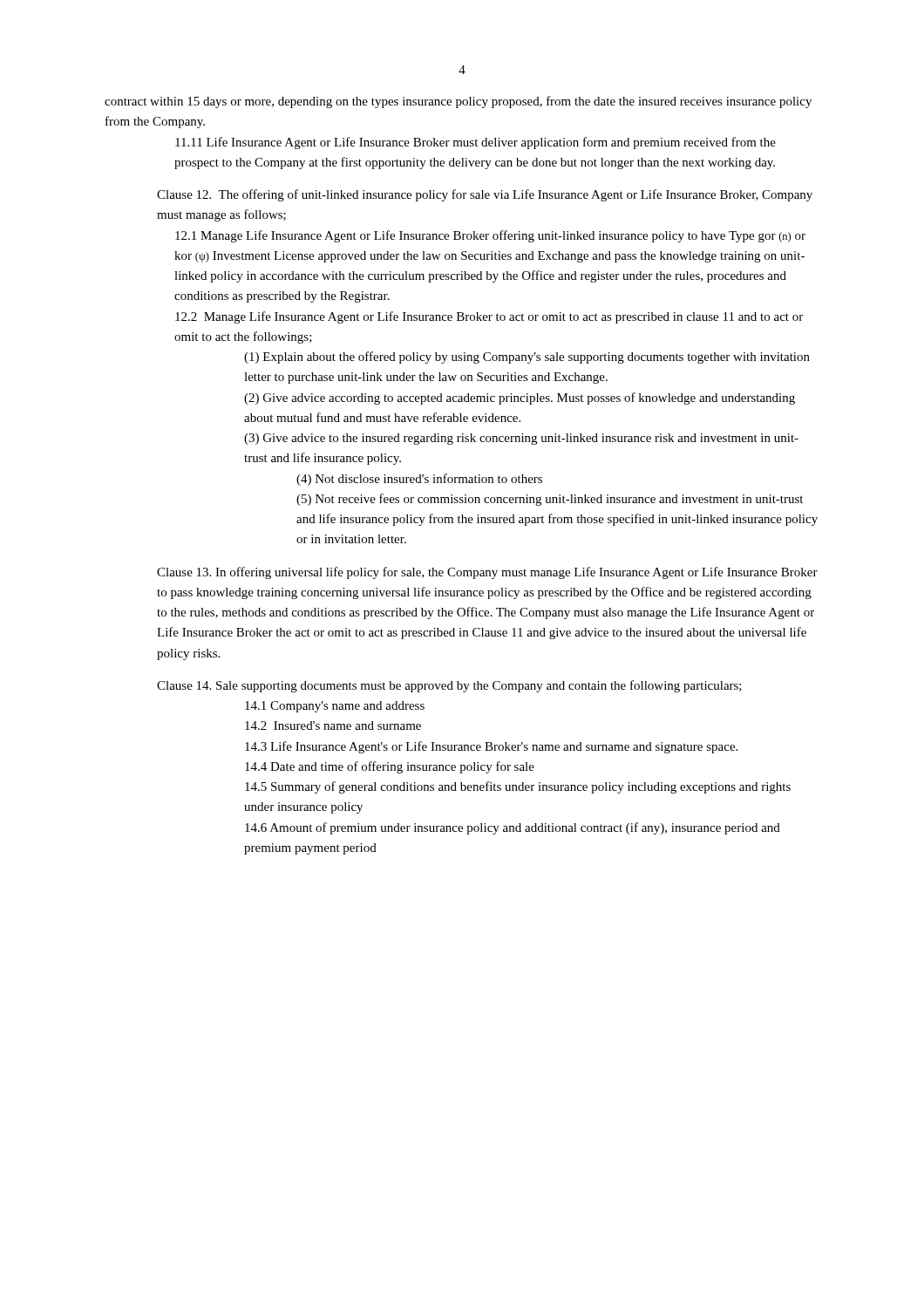Find the block on this page that starts "6 Amount of premium under insurance policy"
Viewport: 924px width, 1308px height.
(x=512, y=837)
